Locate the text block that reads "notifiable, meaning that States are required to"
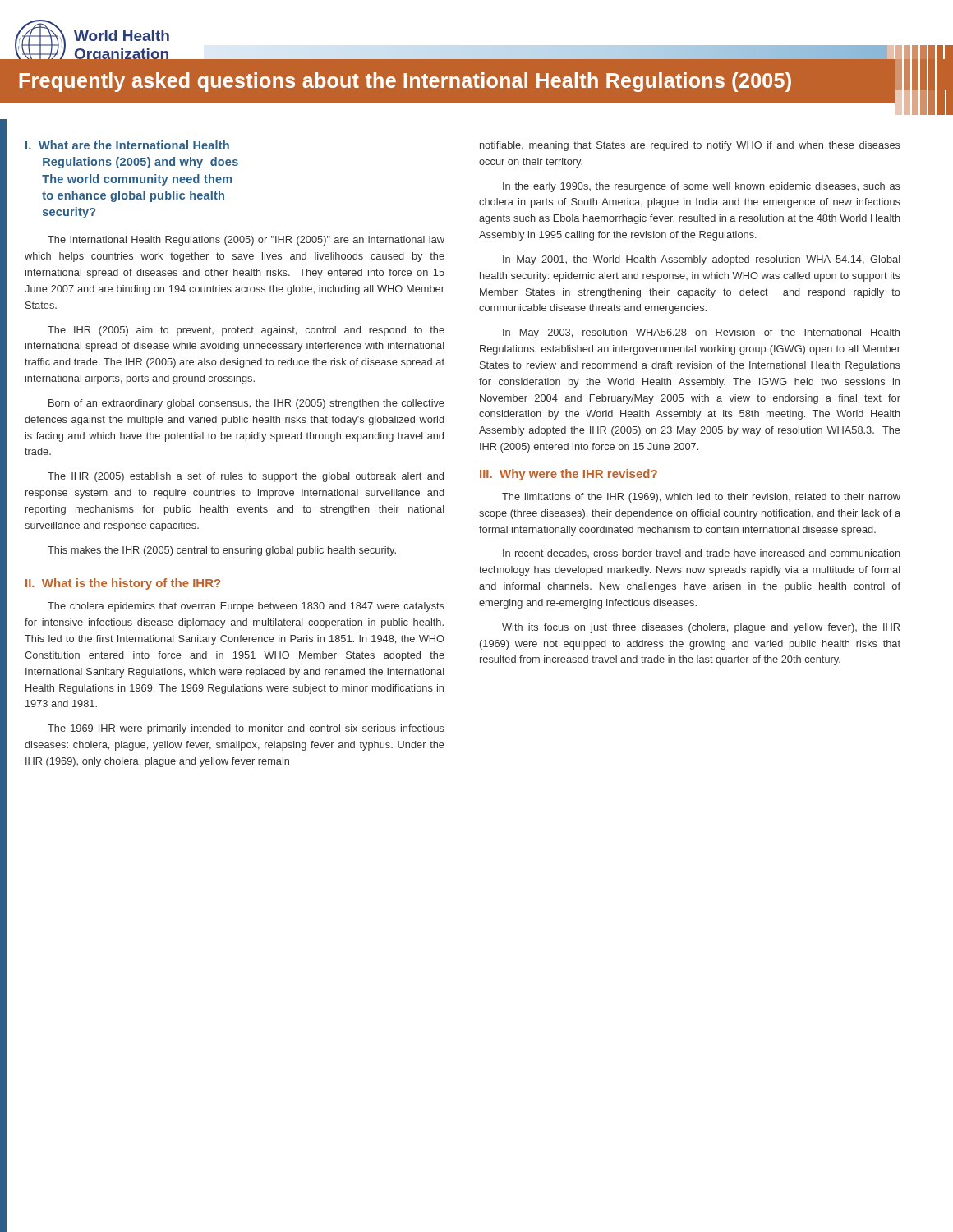This screenshot has width=953, height=1232. [x=690, y=153]
